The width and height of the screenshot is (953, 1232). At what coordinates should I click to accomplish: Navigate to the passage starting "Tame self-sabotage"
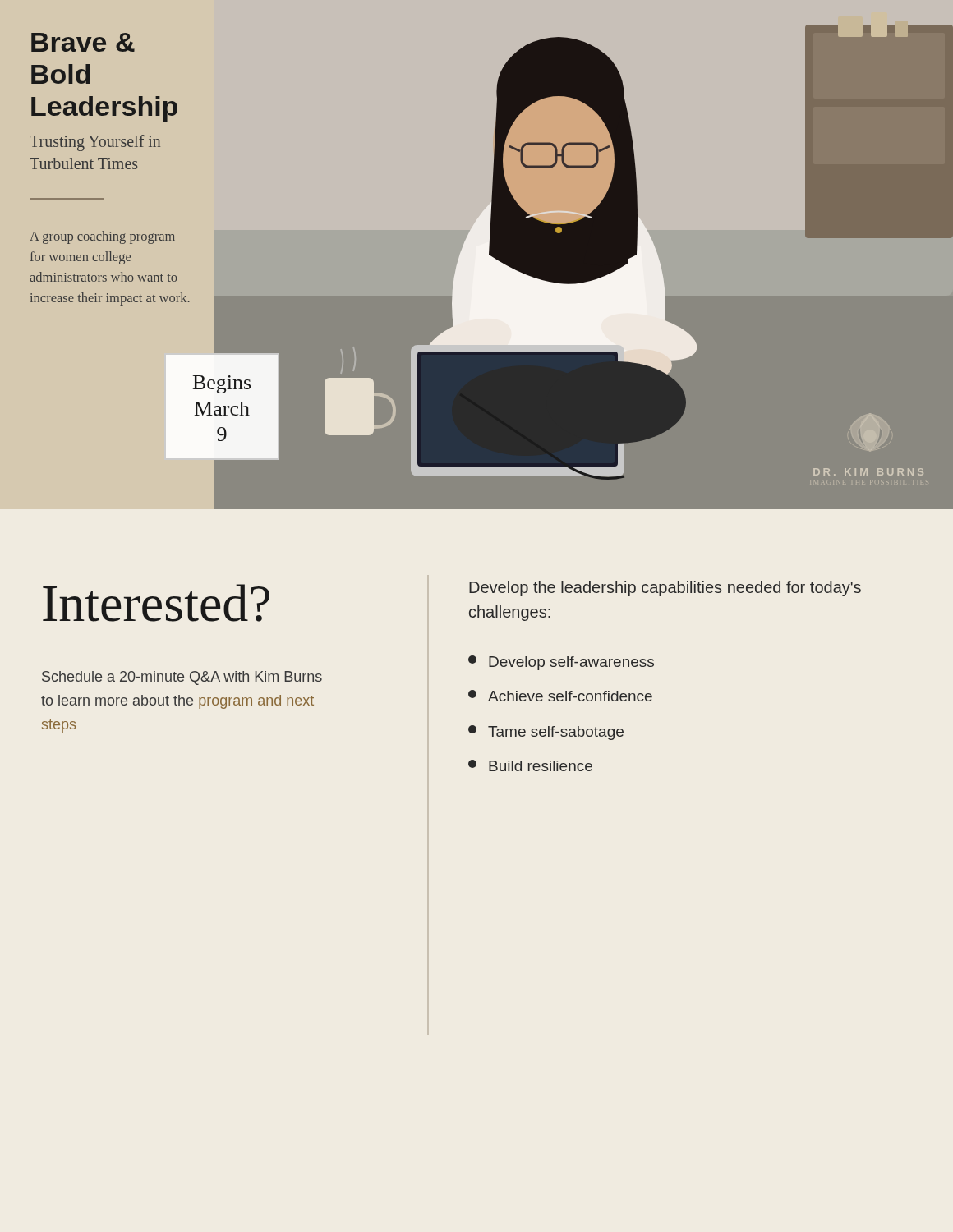[x=546, y=733]
